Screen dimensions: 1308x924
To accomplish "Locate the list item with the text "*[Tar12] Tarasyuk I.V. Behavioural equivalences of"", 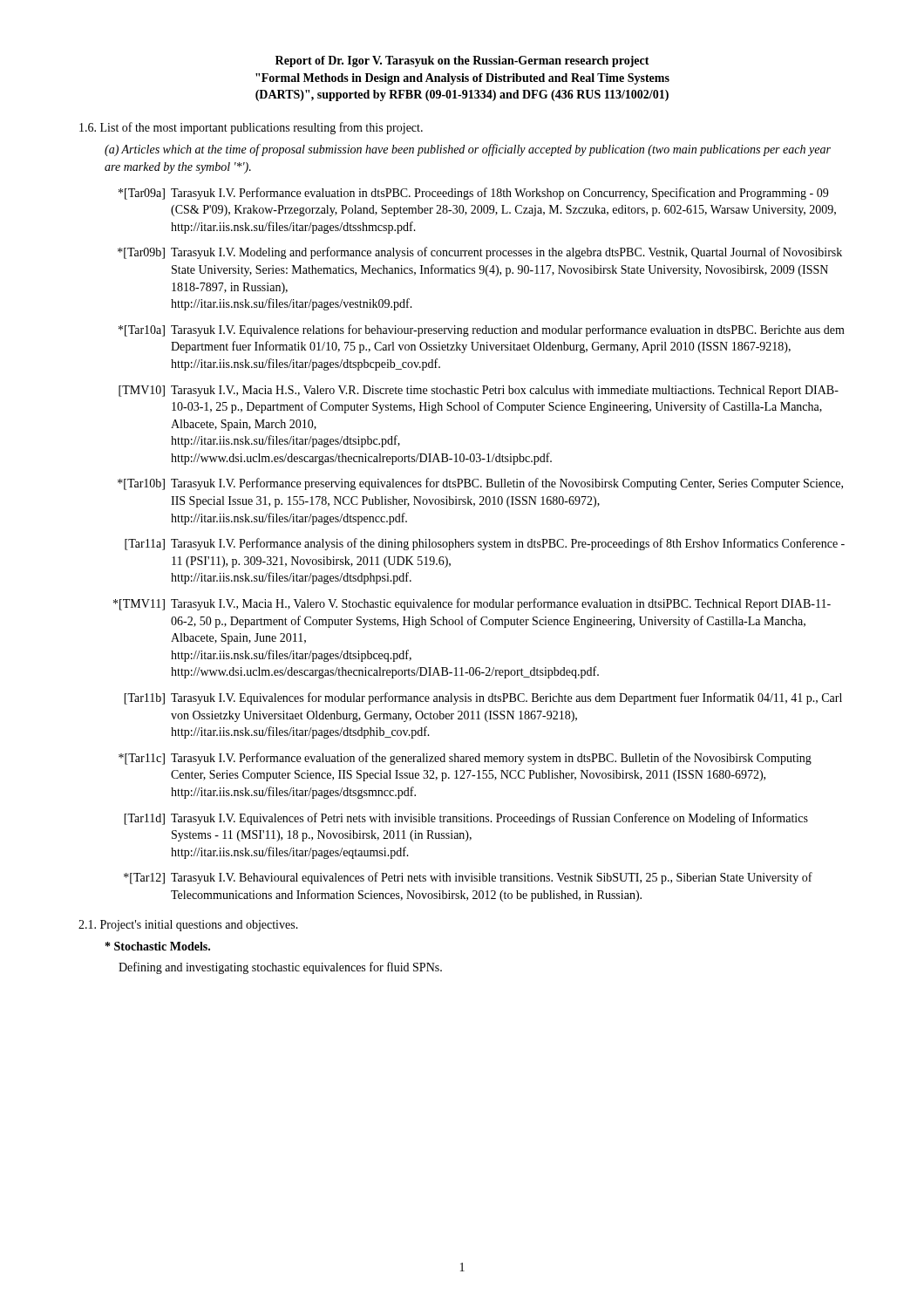I will click(462, 887).
